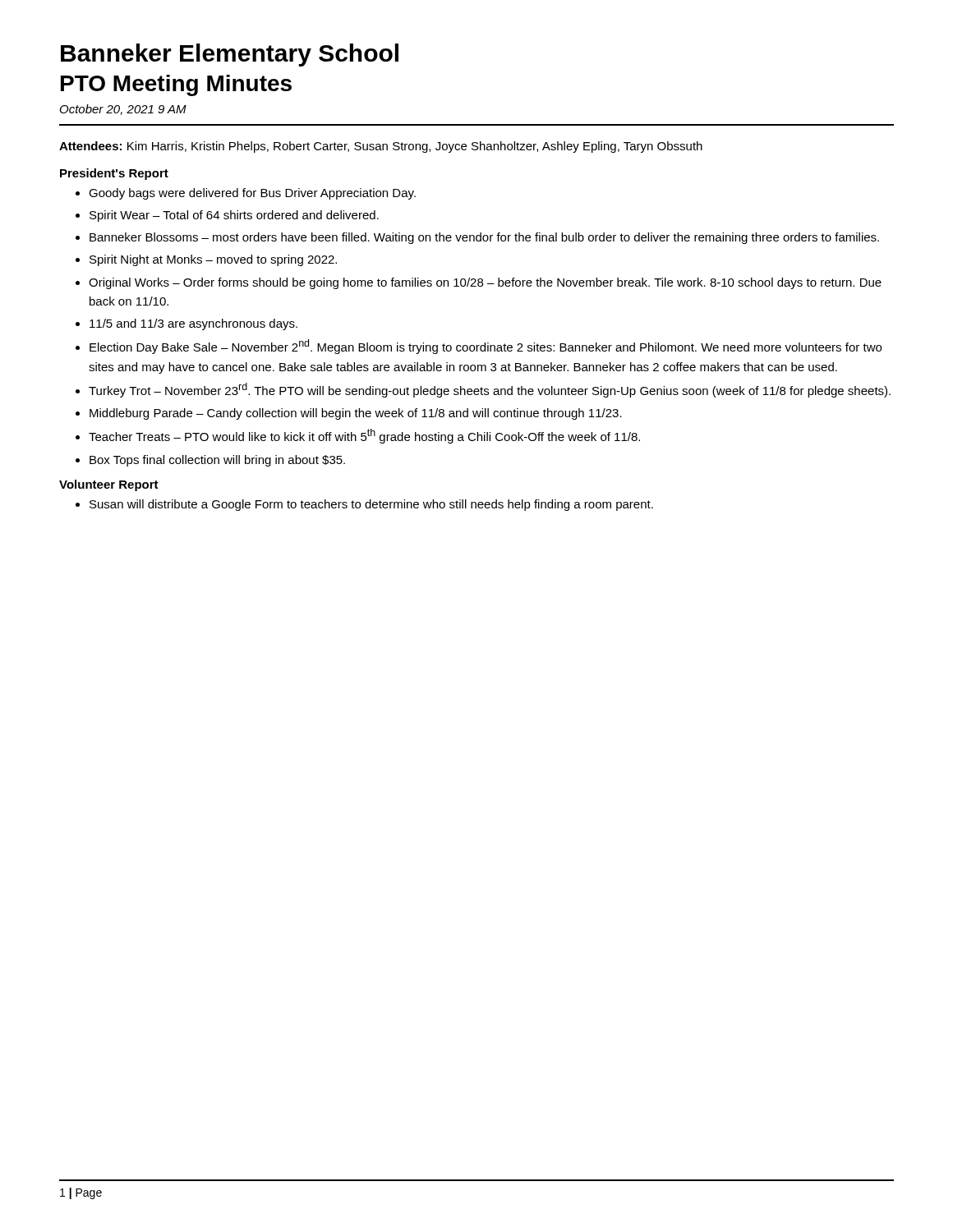The width and height of the screenshot is (953, 1232).
Task: Find the section header with the text "Volunteer Report"
Action: tap(109, 484)
